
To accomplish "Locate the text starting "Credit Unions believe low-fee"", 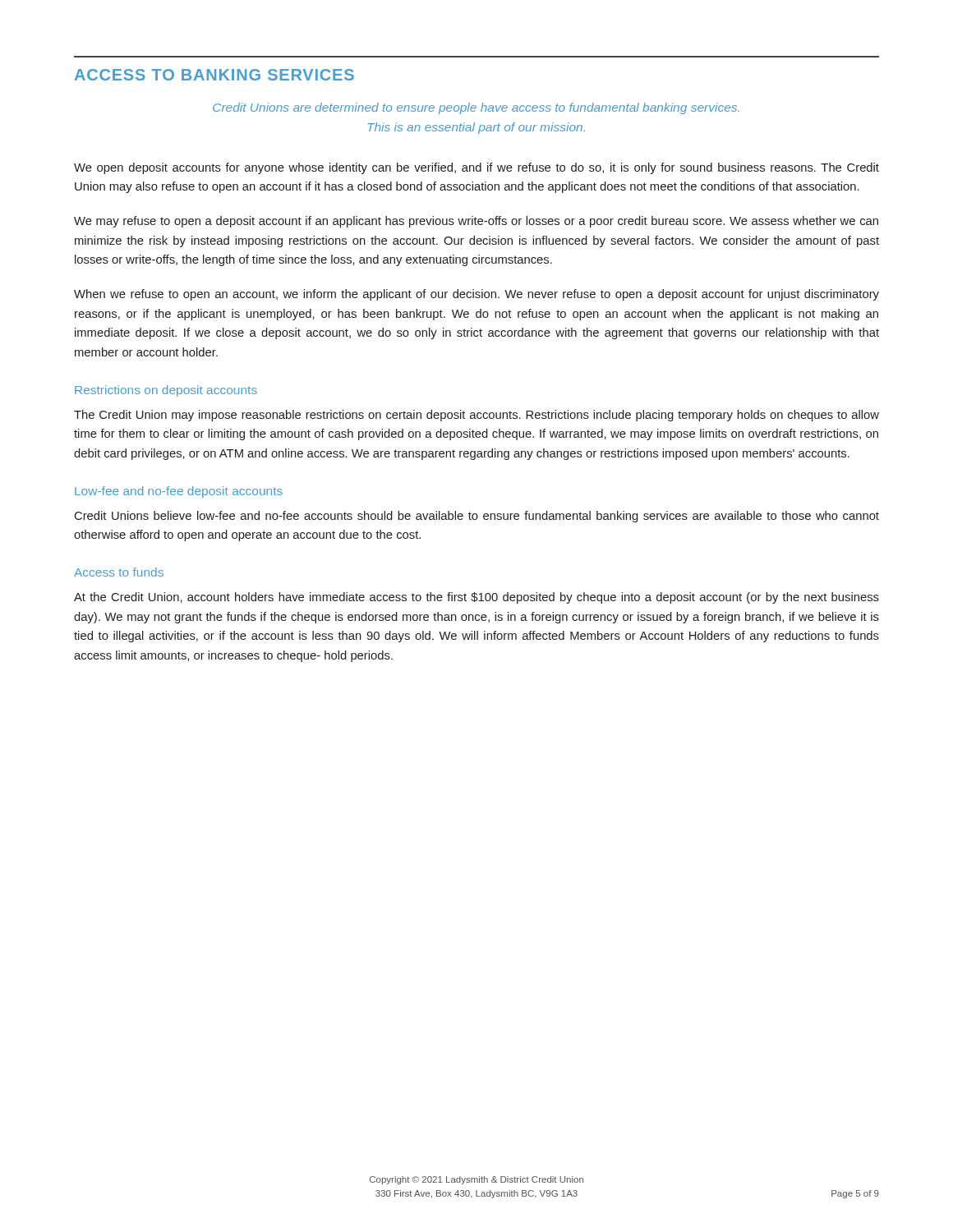I will 476,525.
